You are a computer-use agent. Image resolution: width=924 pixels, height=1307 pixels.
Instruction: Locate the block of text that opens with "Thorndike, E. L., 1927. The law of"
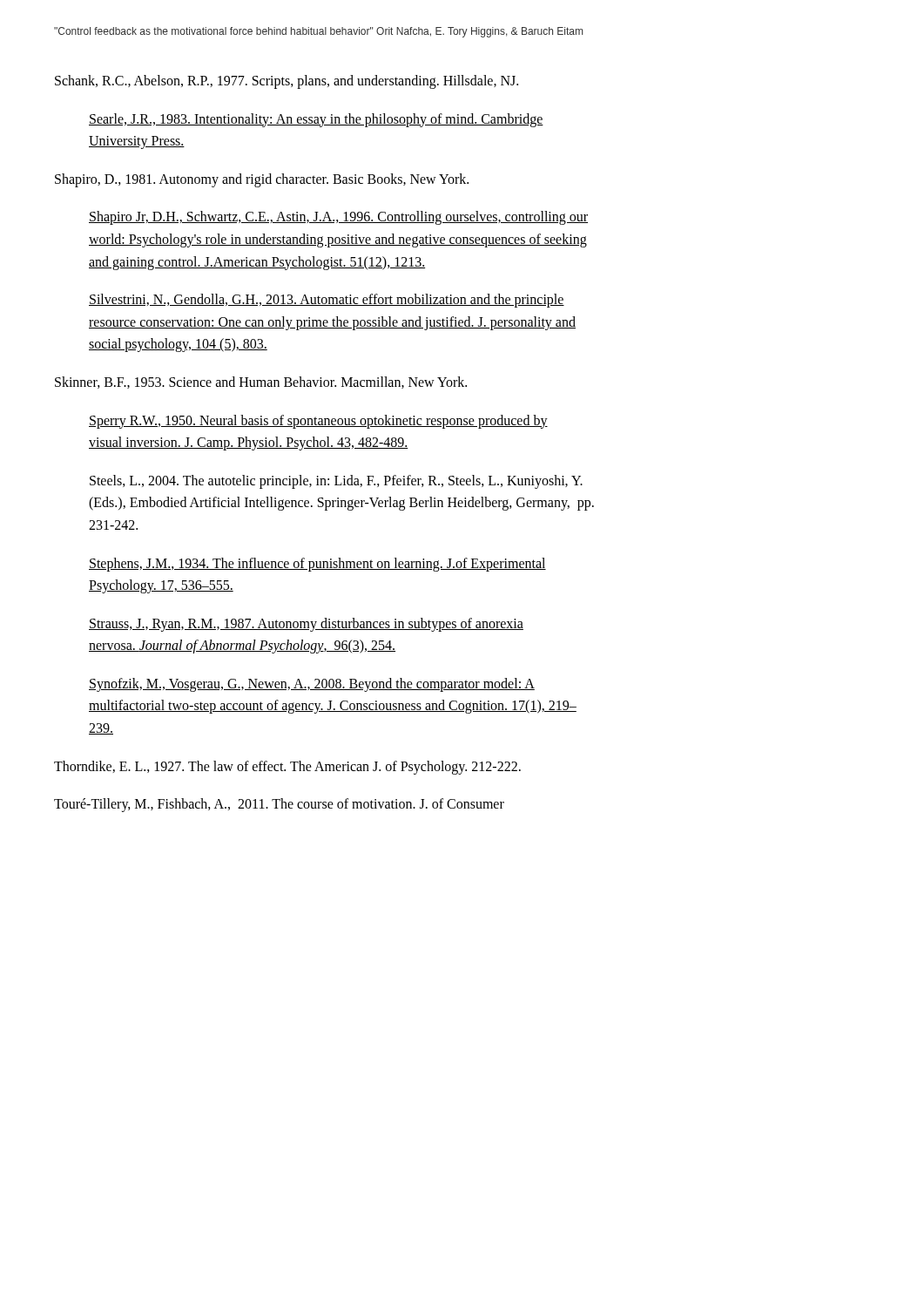[x=288, y=766]
